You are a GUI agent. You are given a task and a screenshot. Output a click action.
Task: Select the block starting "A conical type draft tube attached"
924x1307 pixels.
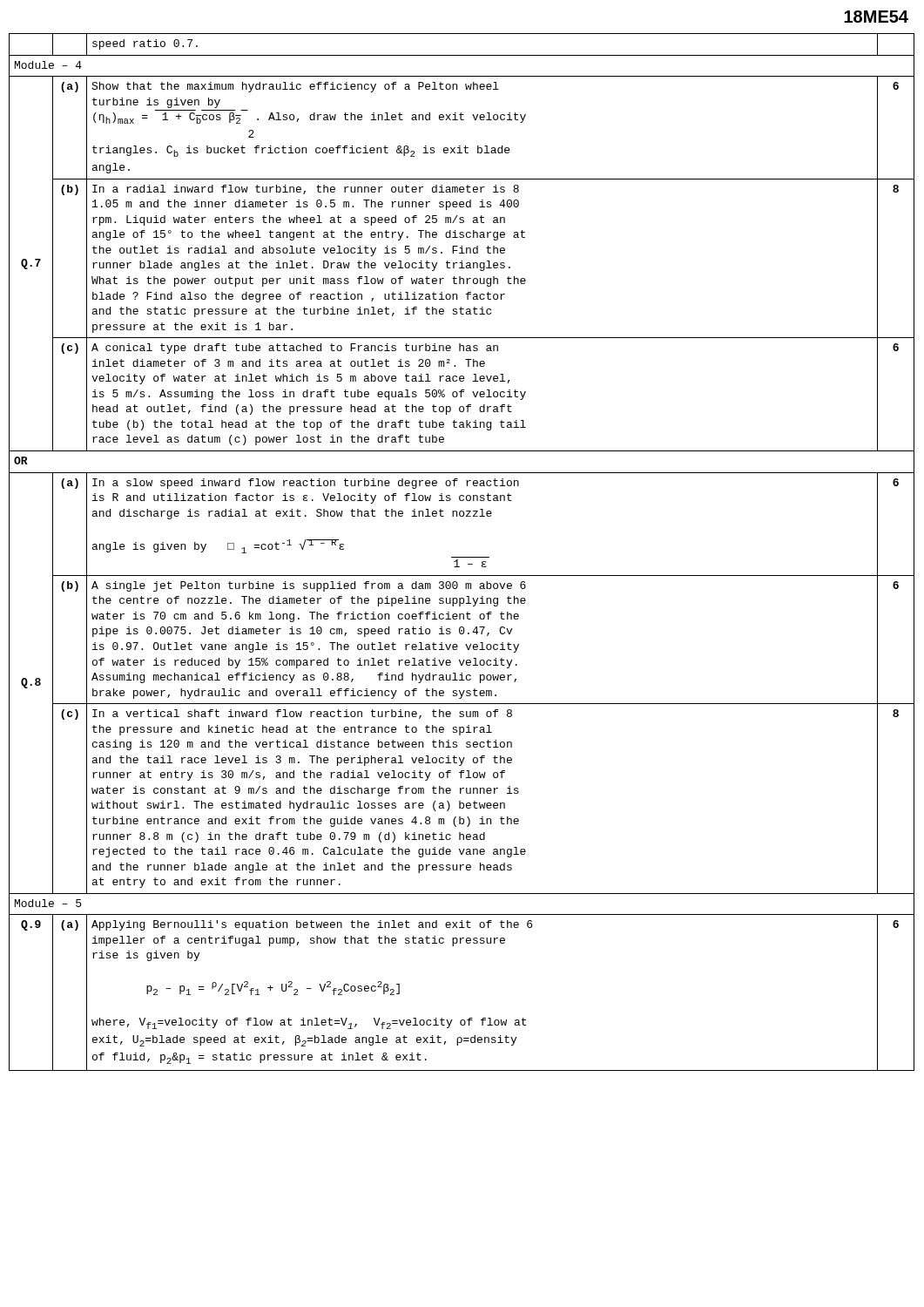coord(309,394)
